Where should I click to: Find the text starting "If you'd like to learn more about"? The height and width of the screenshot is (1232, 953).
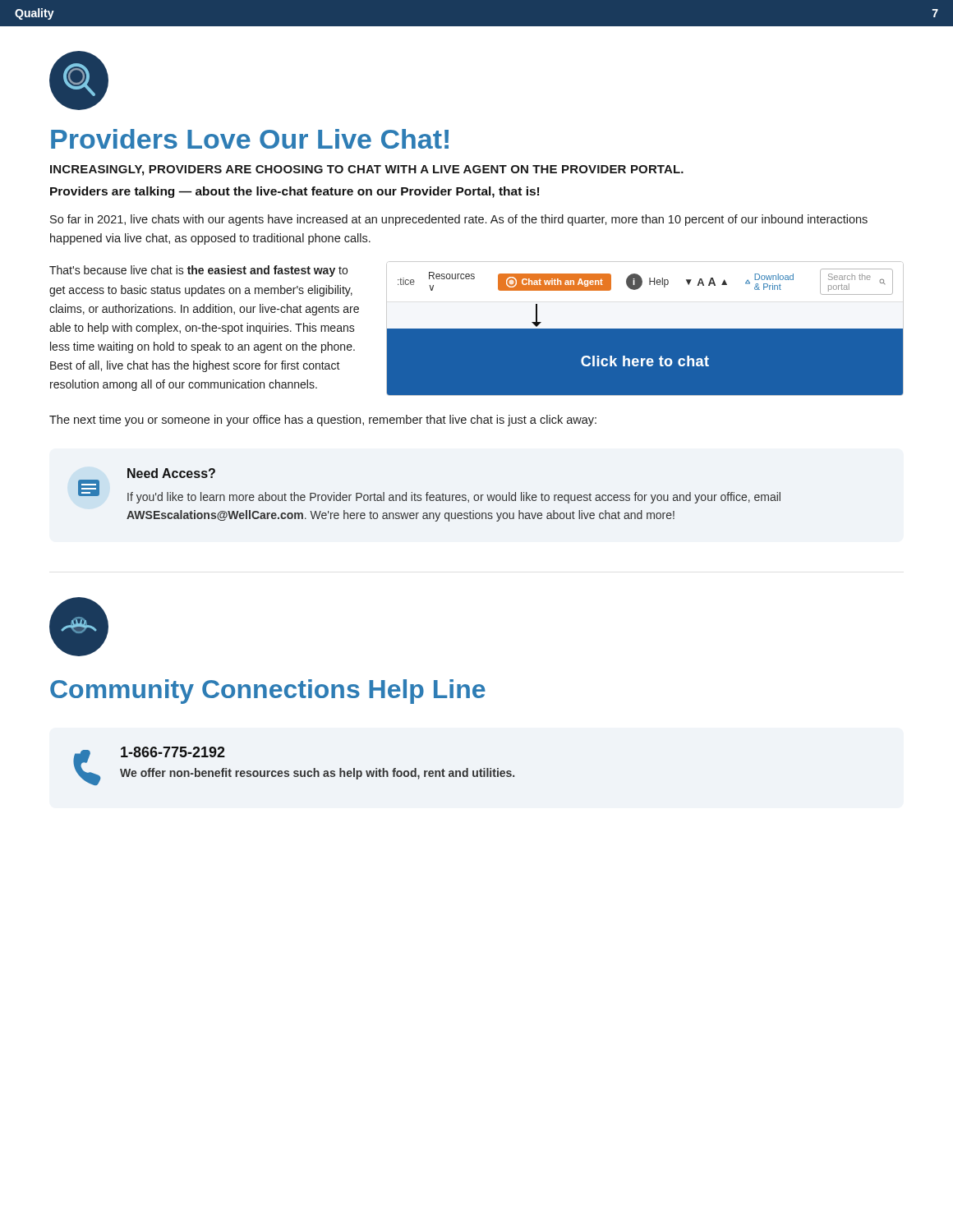point(454,506)
